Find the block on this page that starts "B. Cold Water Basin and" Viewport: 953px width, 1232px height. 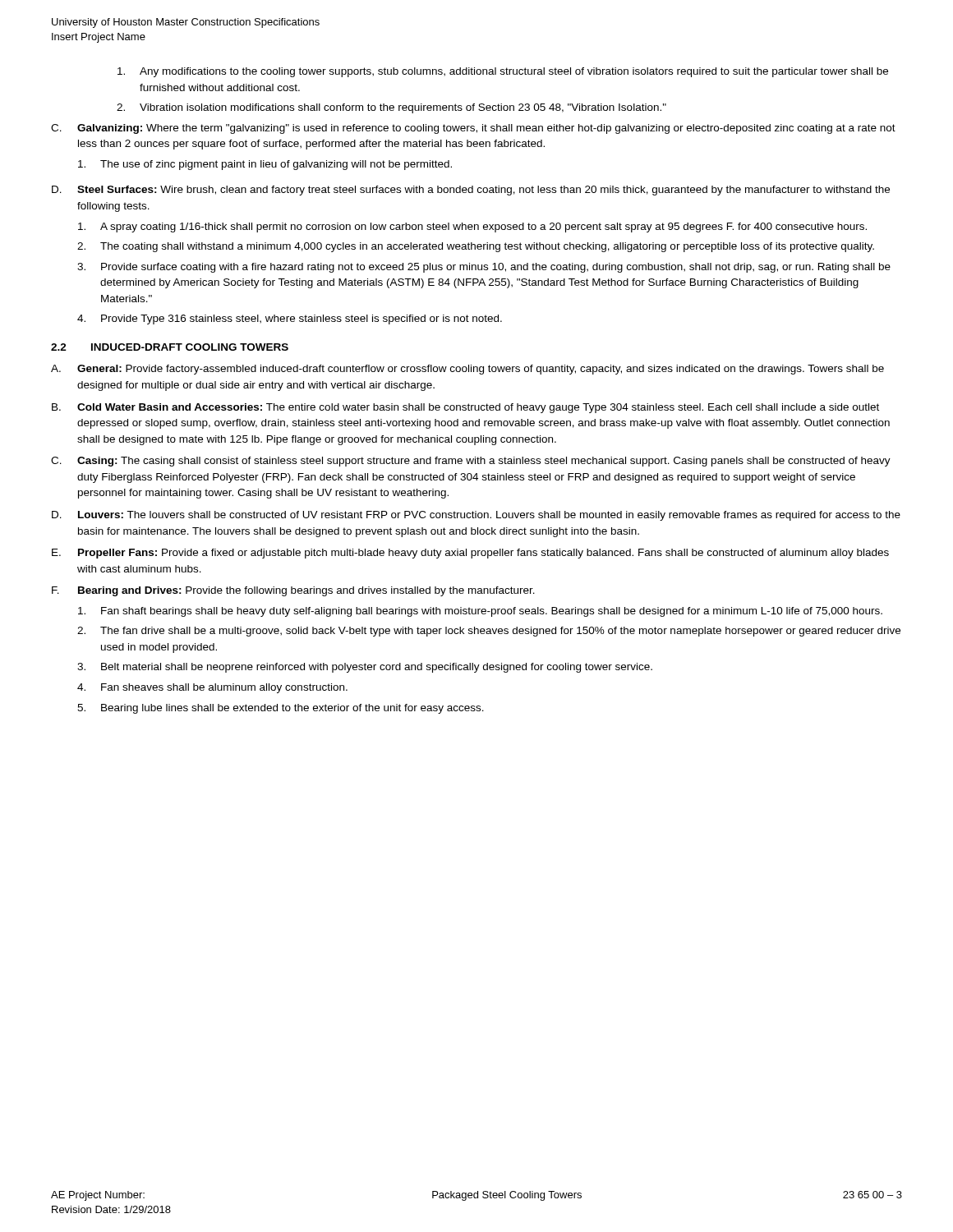coord(476,423)
